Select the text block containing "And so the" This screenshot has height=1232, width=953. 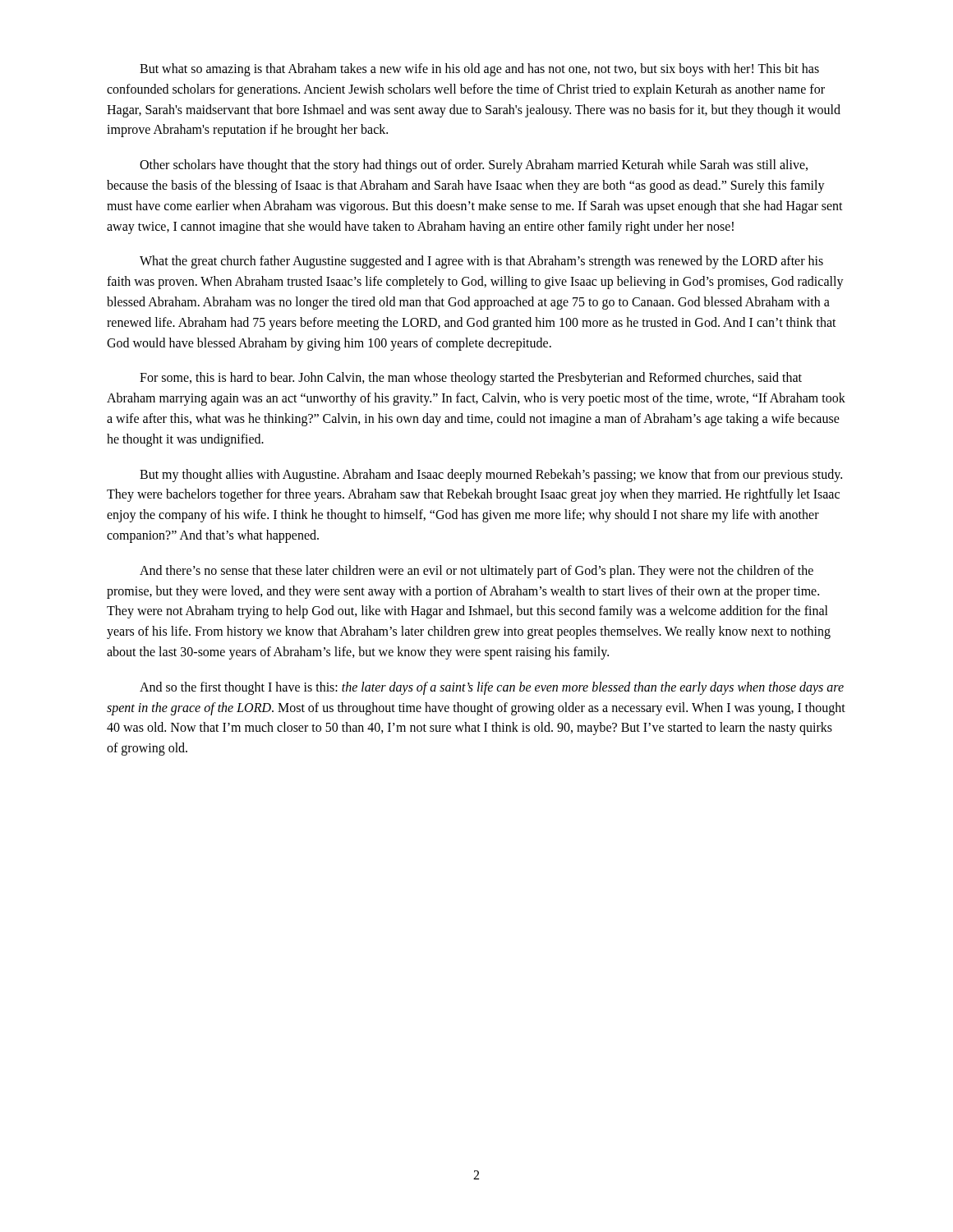tap(476, 718)
